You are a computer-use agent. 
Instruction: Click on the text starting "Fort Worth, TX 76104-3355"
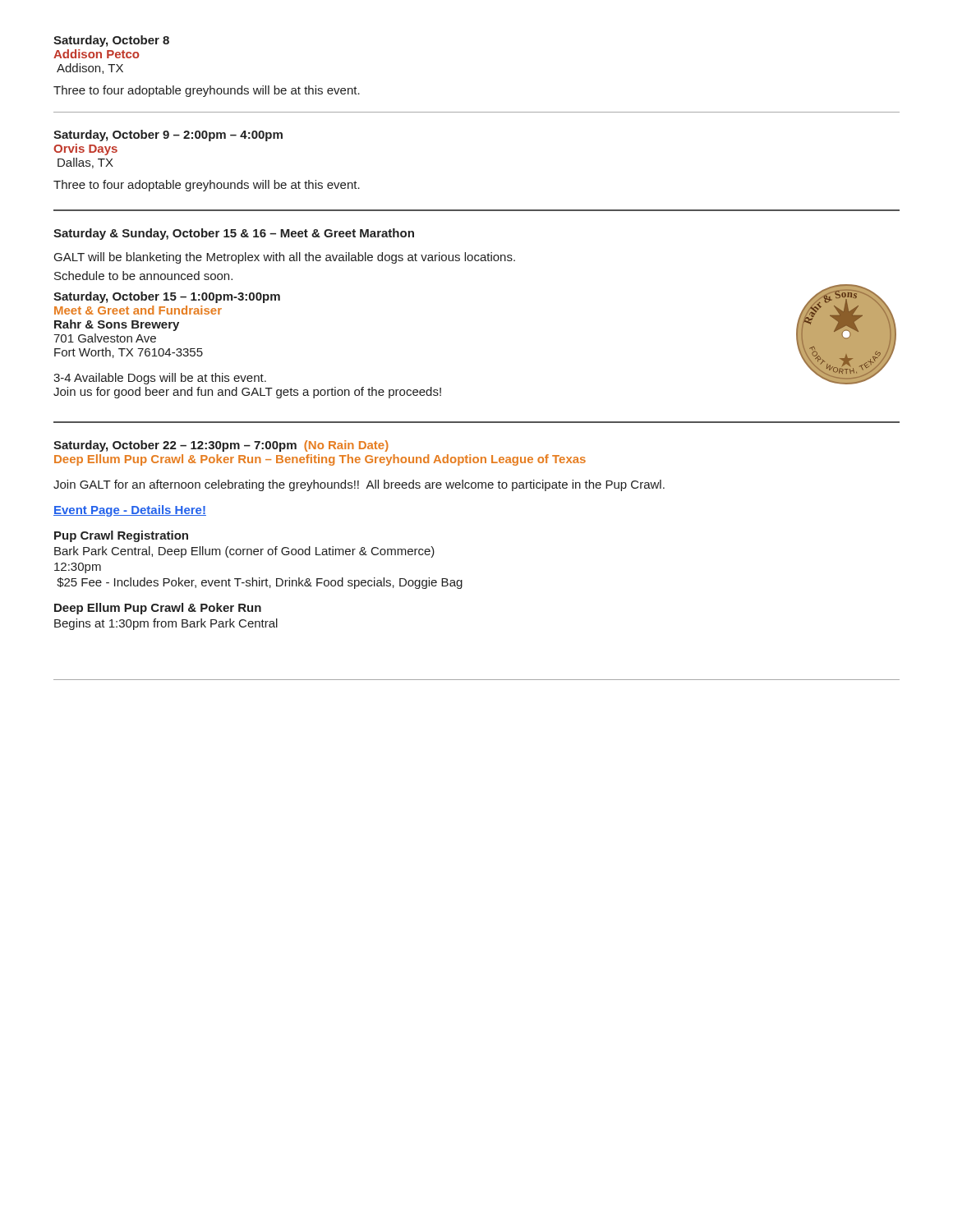click(128, 352)
